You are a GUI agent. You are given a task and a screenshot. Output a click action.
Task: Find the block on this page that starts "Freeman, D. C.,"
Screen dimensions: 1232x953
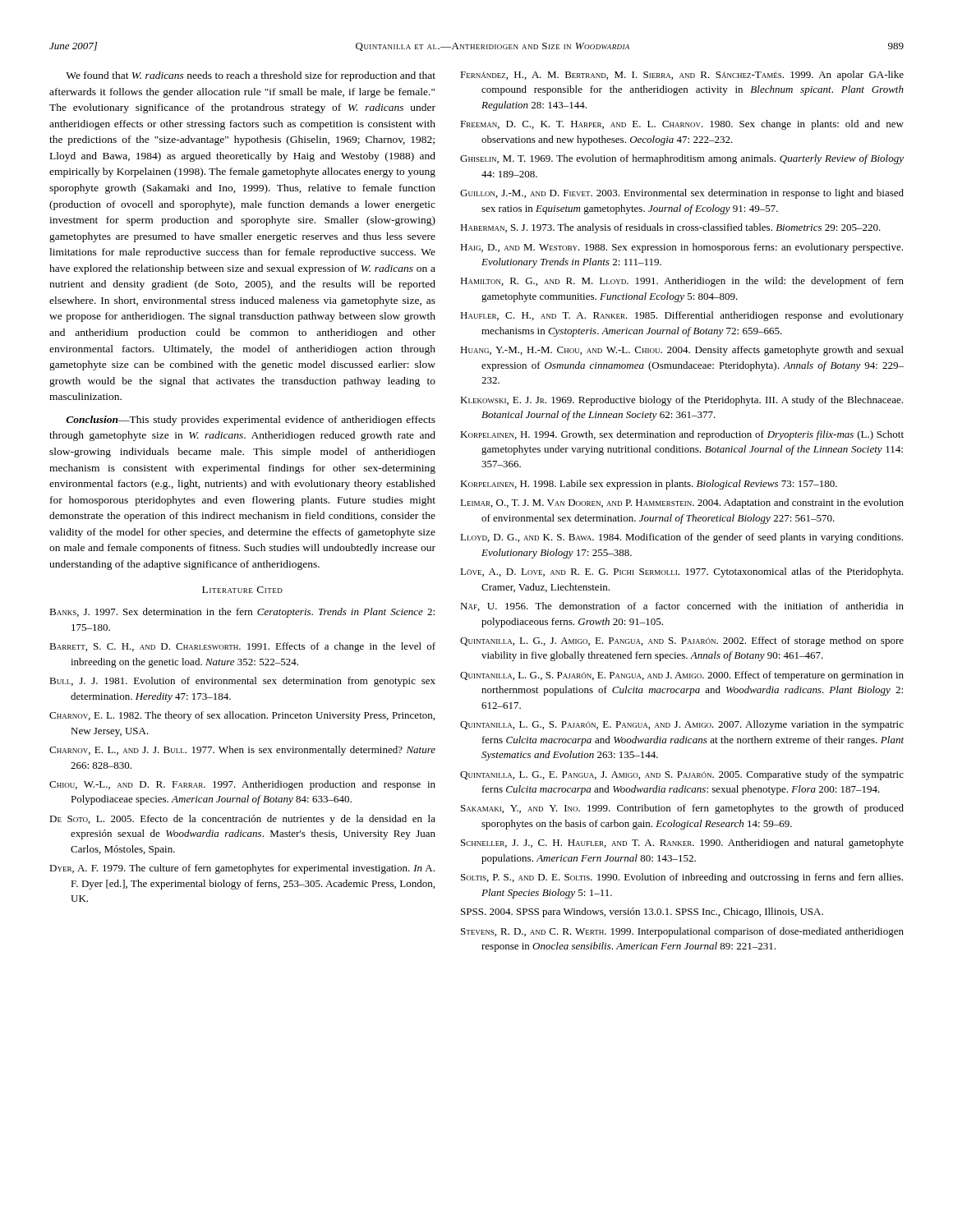click(682, 132)
